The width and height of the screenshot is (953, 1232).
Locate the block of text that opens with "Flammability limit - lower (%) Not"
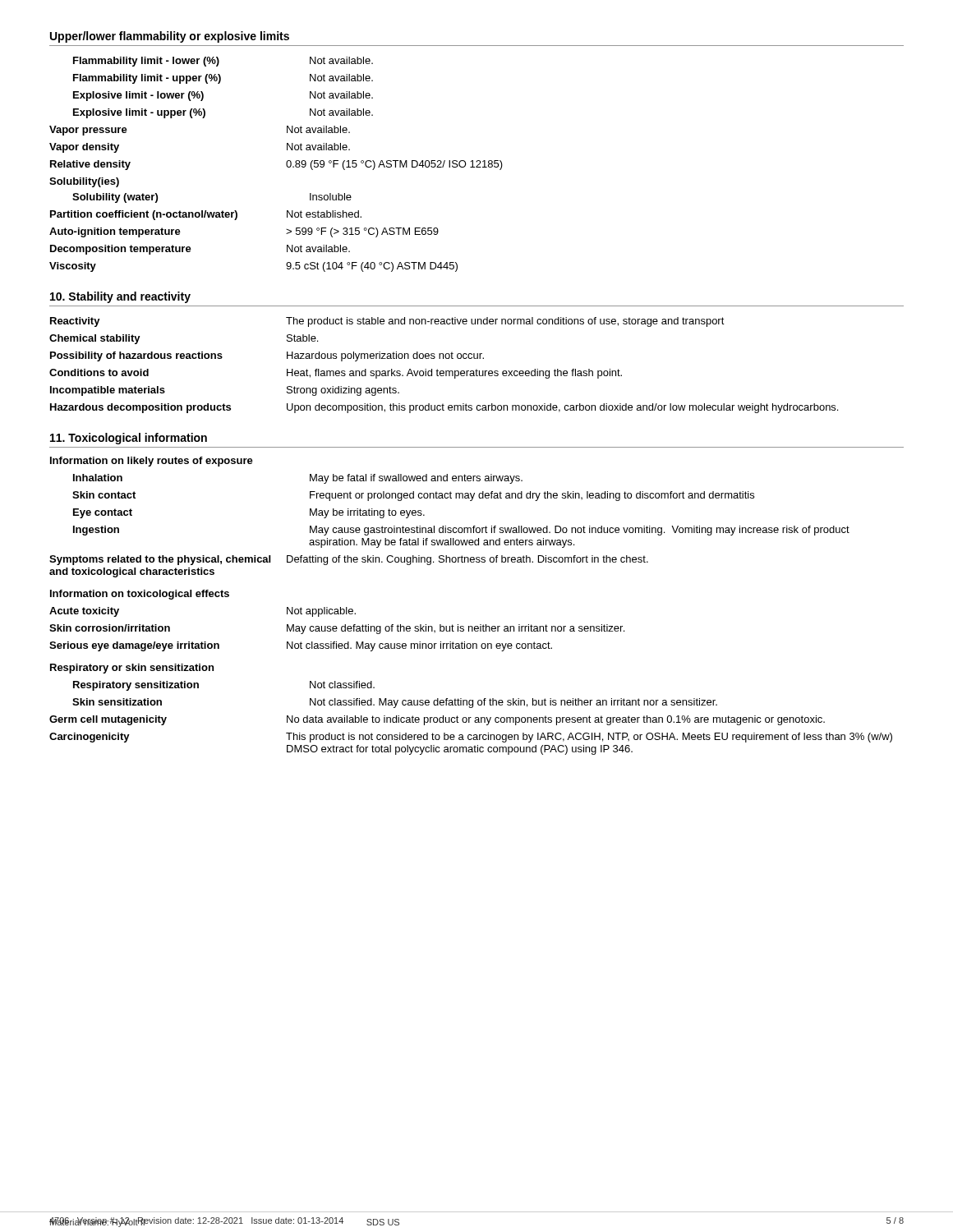pos(145,61)
